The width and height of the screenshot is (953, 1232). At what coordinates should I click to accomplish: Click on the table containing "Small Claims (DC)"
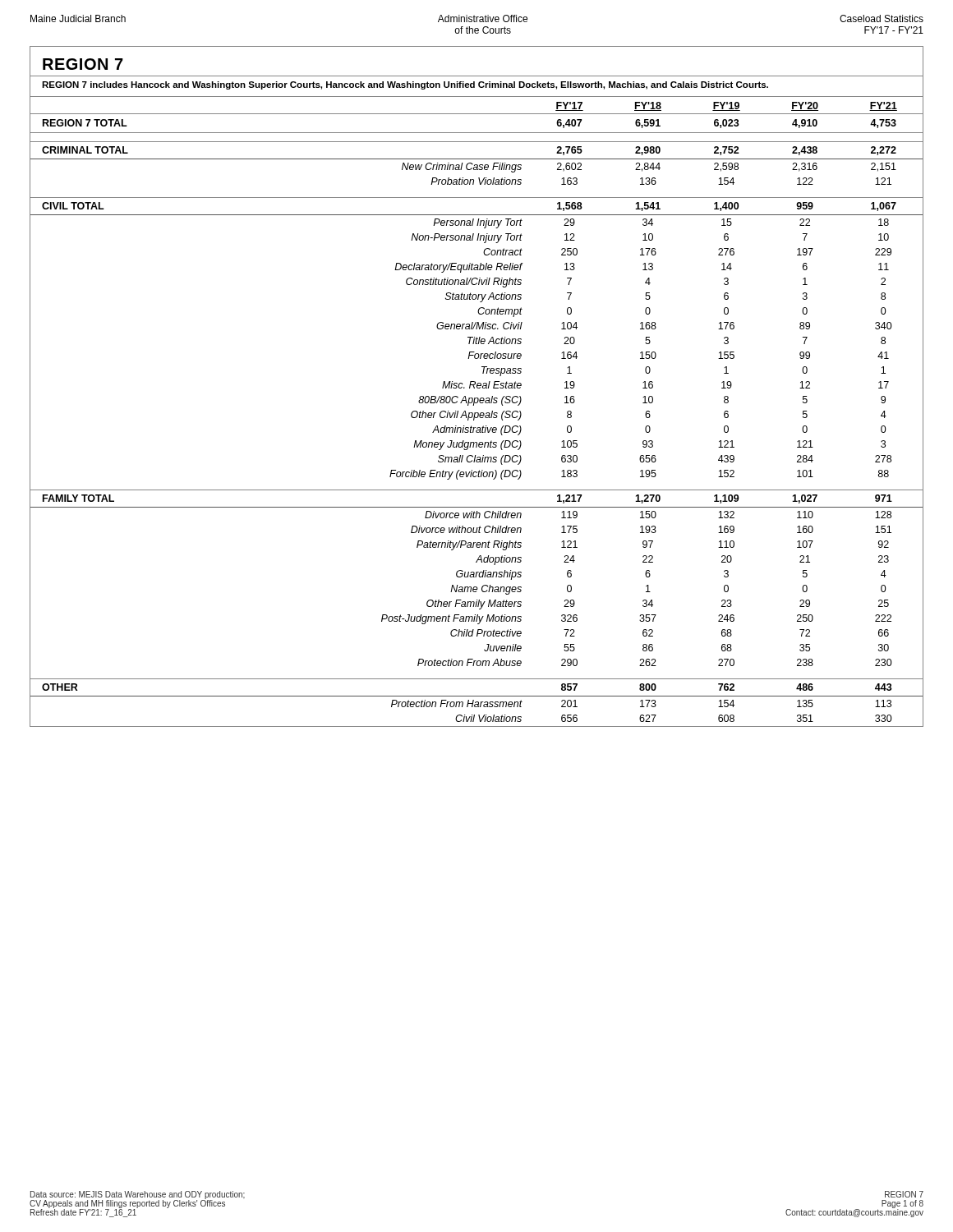click(x=476, y=411)
